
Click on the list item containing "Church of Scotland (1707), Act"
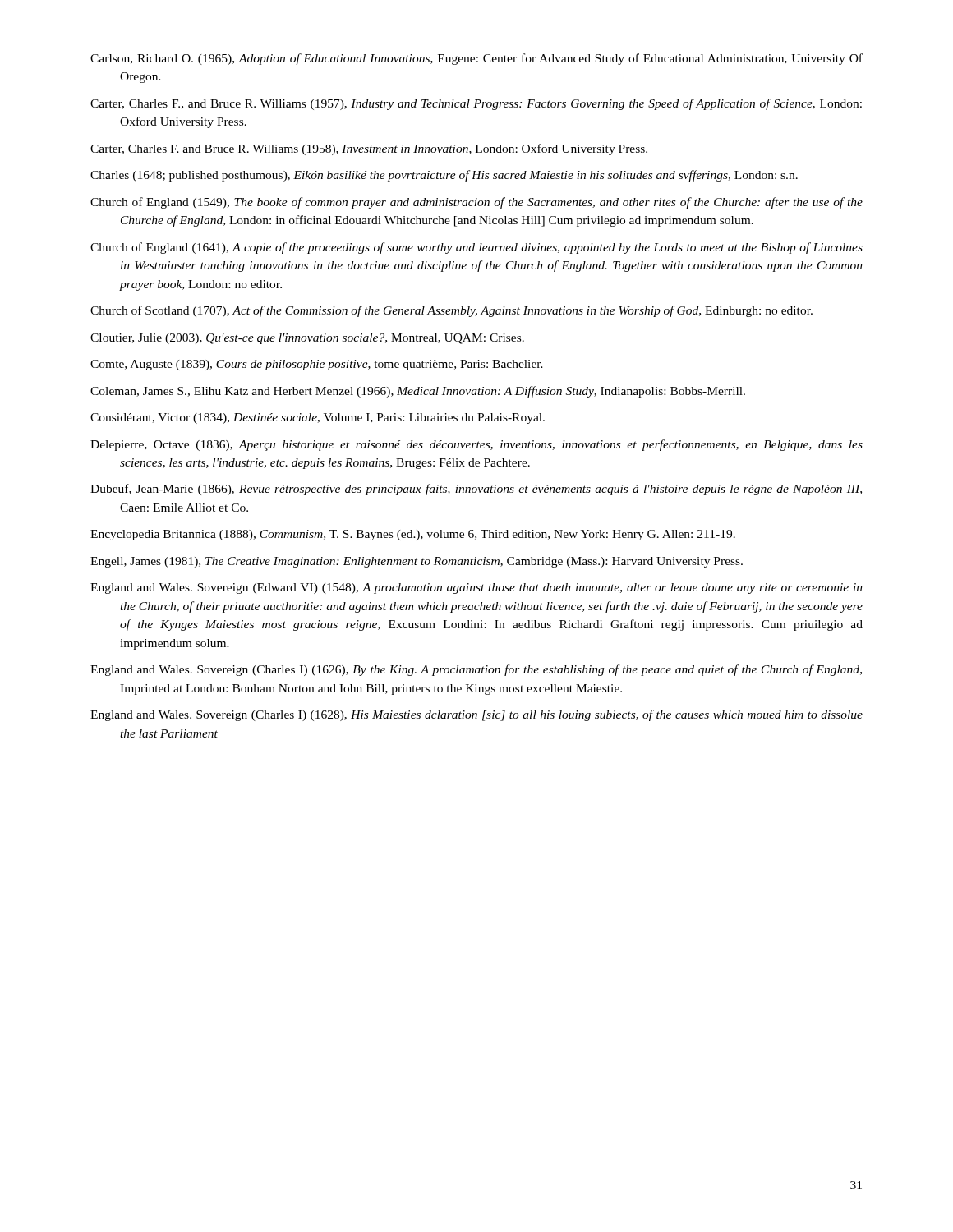click(452, 310)
